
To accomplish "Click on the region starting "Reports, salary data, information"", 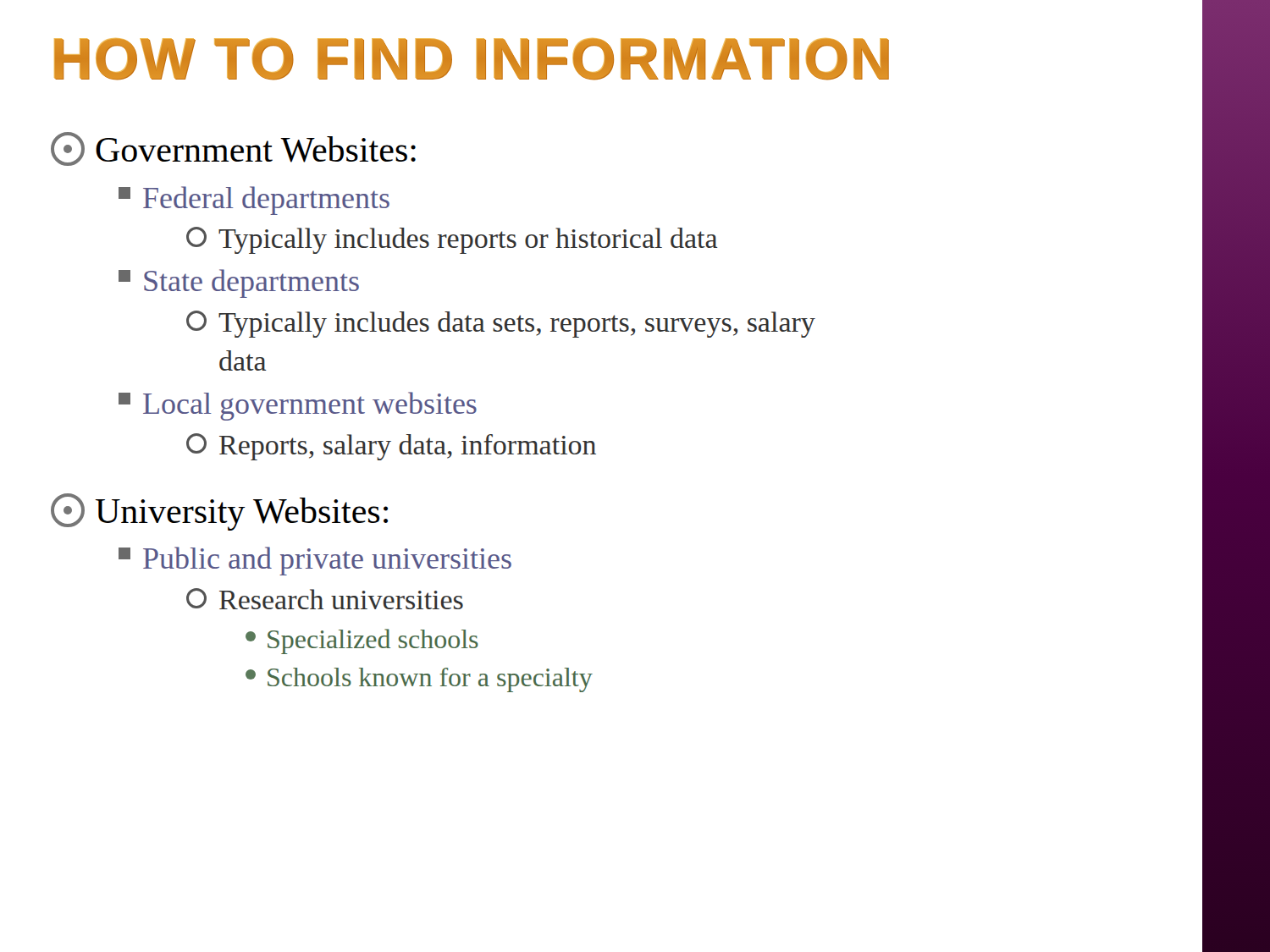I will click(391, 445).
